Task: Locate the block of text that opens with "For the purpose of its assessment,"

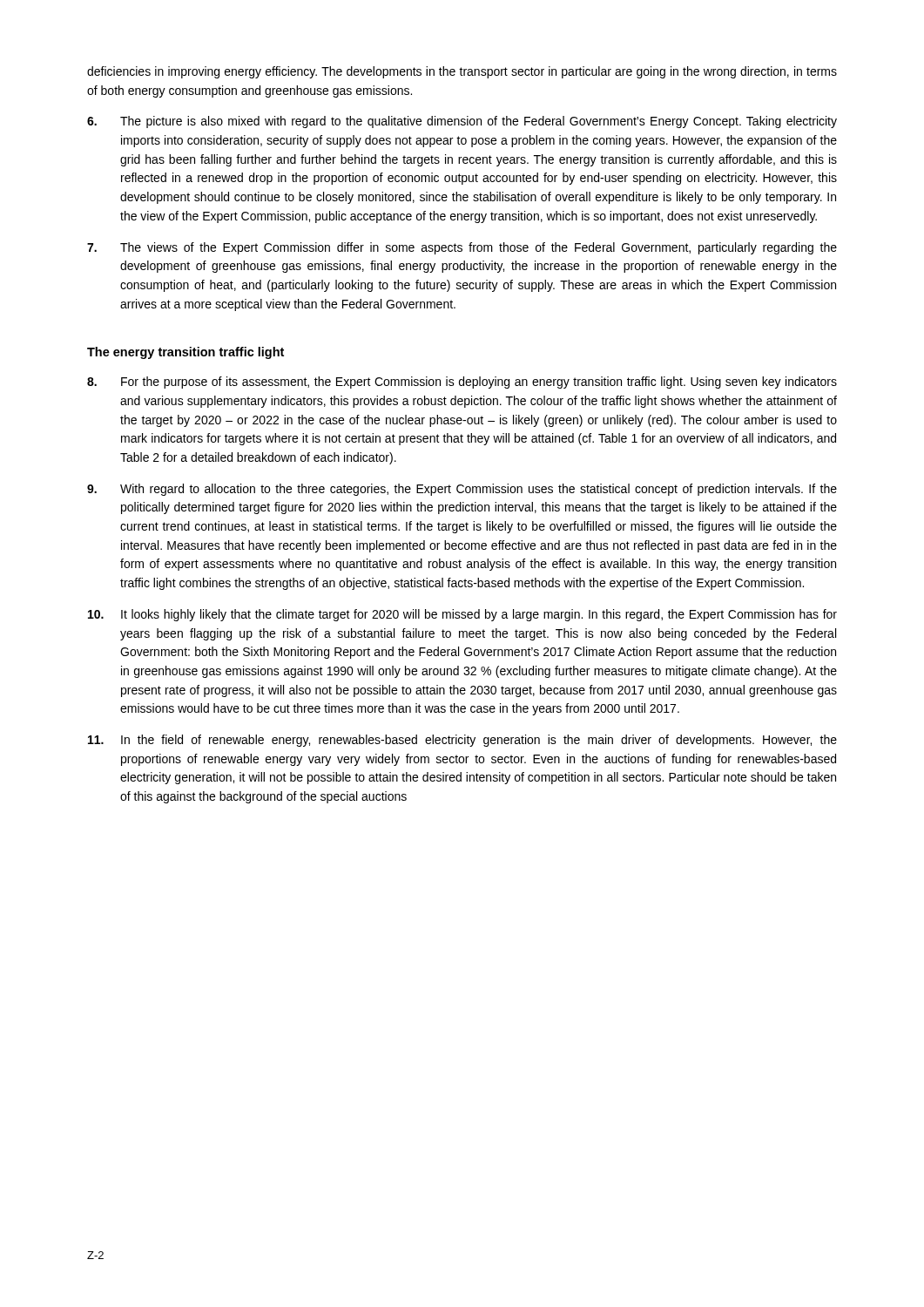Action: [x=462, y=420]
